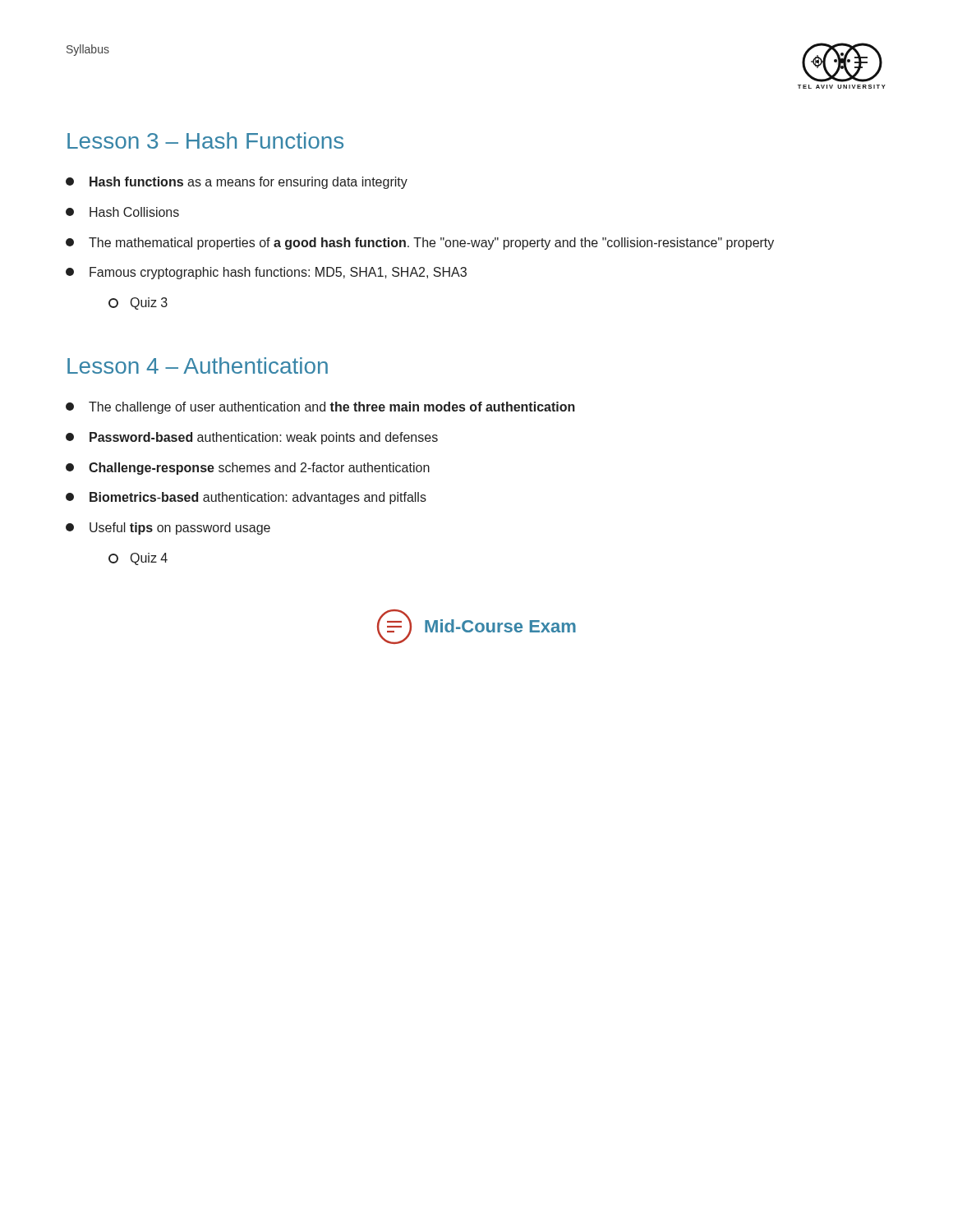The height and width of the screenshot is (1232, 953).
Task: Point to the block beginning "Biometrics-based authentication: advantages"
Action: coord(246,498)
